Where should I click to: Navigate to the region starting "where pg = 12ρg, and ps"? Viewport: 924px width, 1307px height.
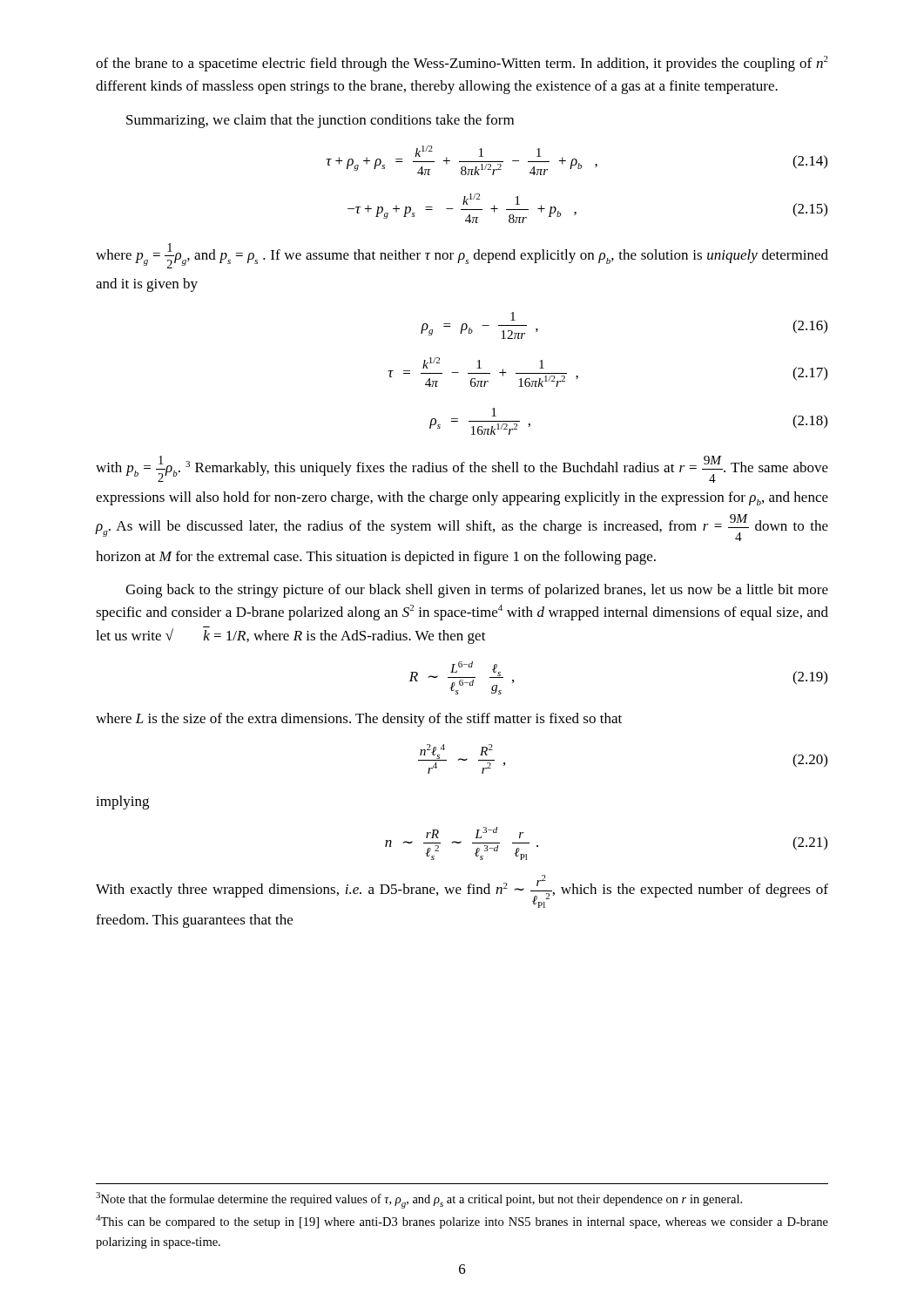(462, 266)
